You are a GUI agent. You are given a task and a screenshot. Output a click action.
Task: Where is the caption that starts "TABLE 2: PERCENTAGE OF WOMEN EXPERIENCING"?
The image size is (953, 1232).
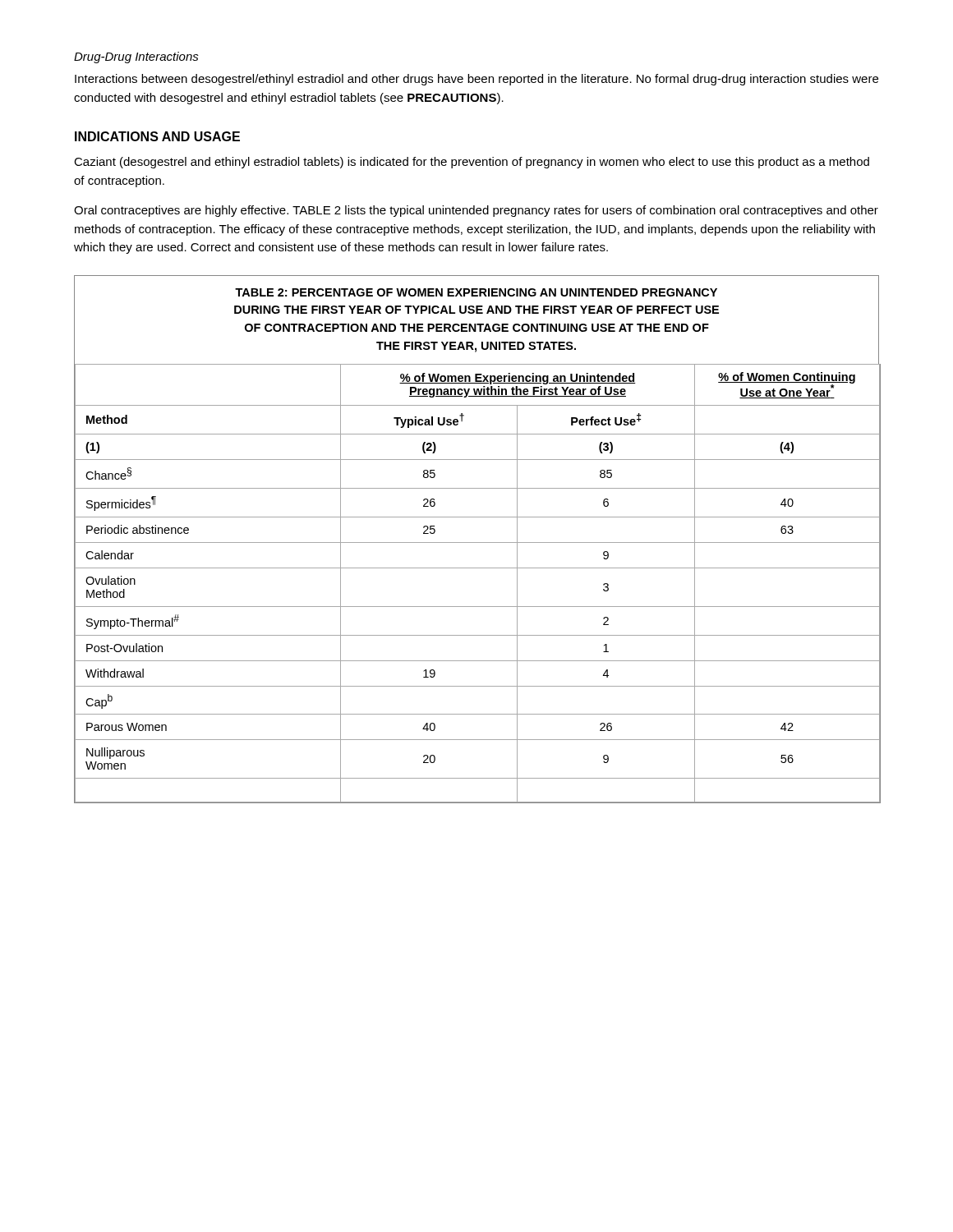pyautogui.click(x=476, y=319)
